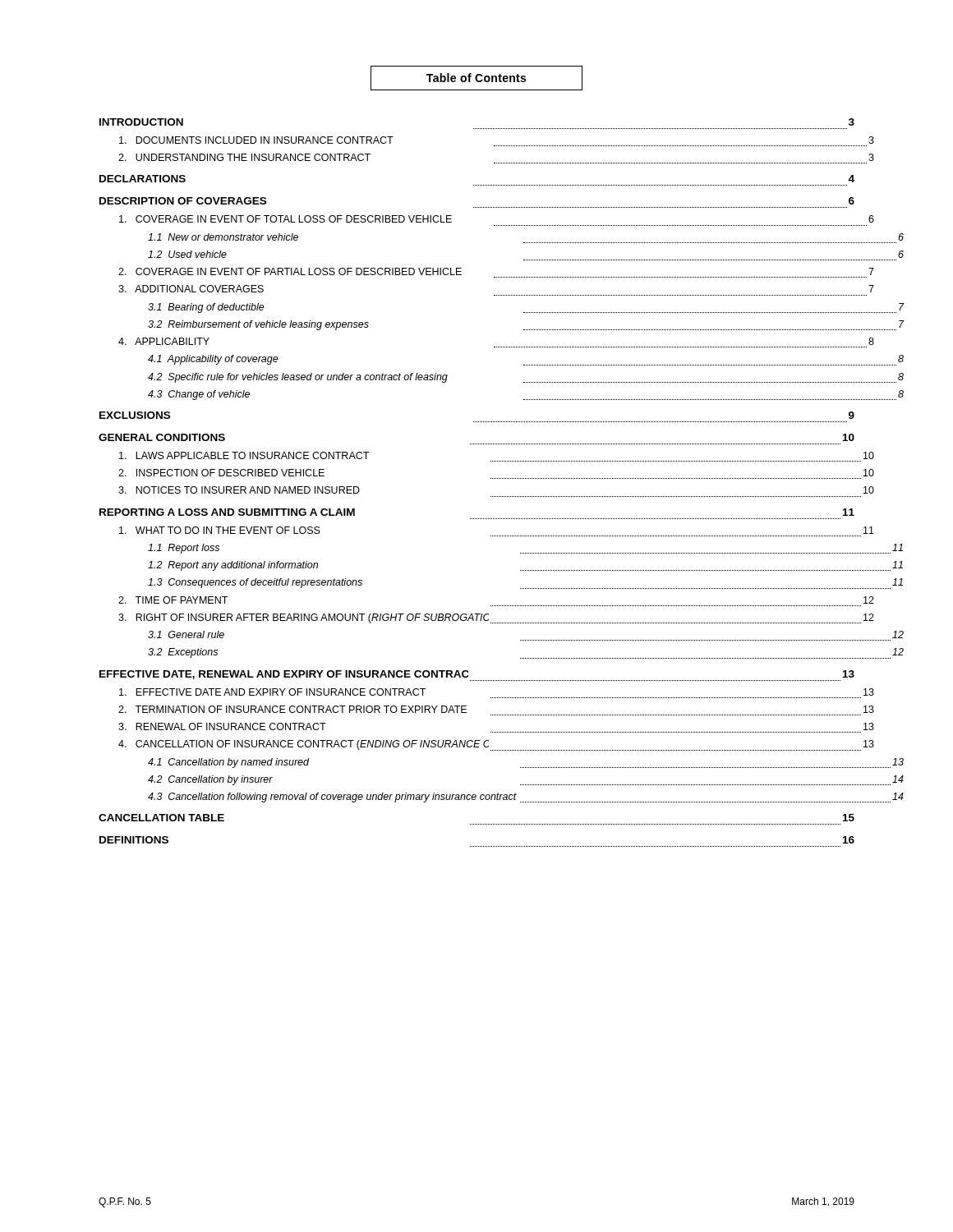Find the block starting "2. INSPECTION OF DESCRIBED VEHICLE"
Screen dimensions: 1232x953
[x=496, y=474]
